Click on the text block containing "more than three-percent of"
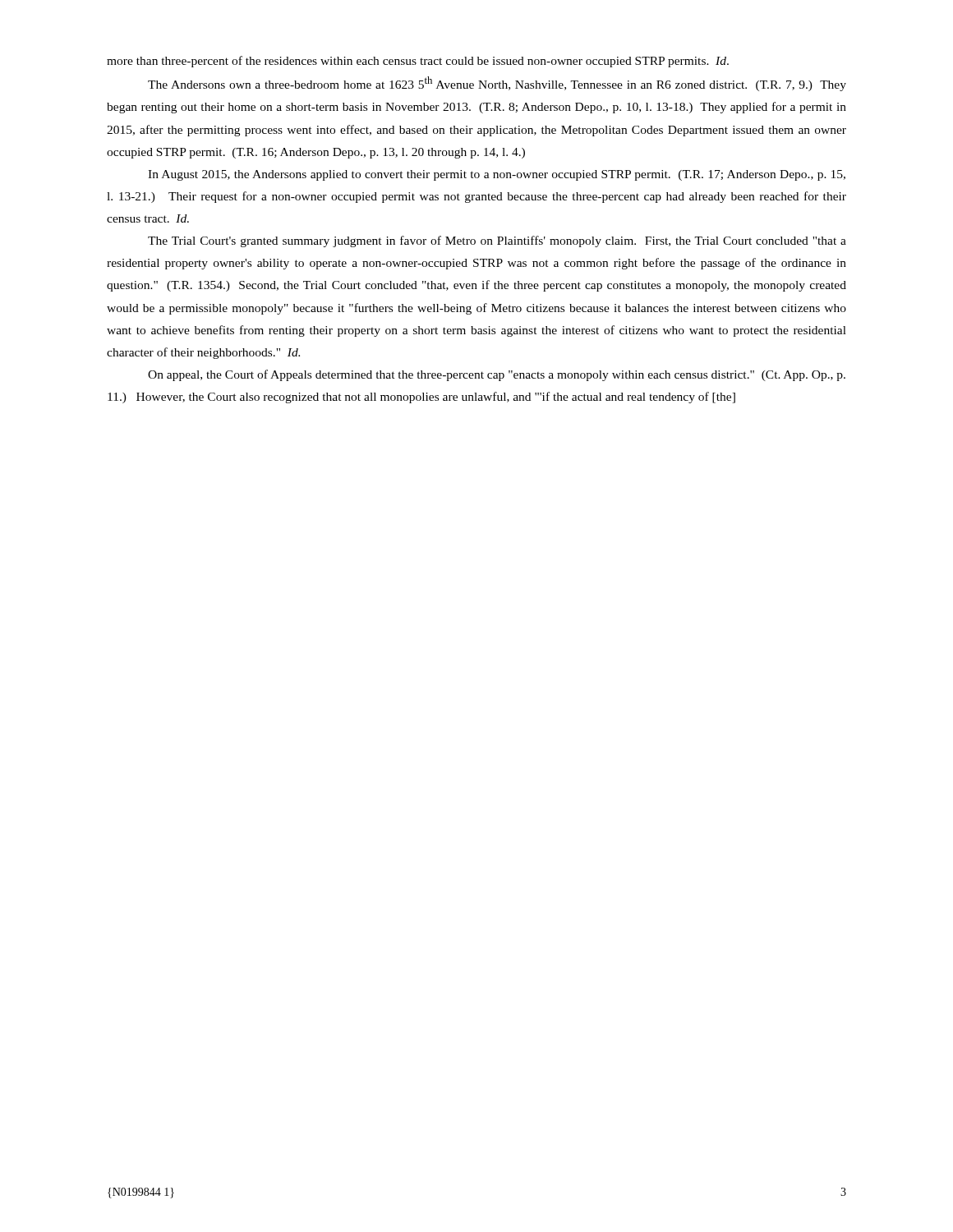 (x=476, y=60)
